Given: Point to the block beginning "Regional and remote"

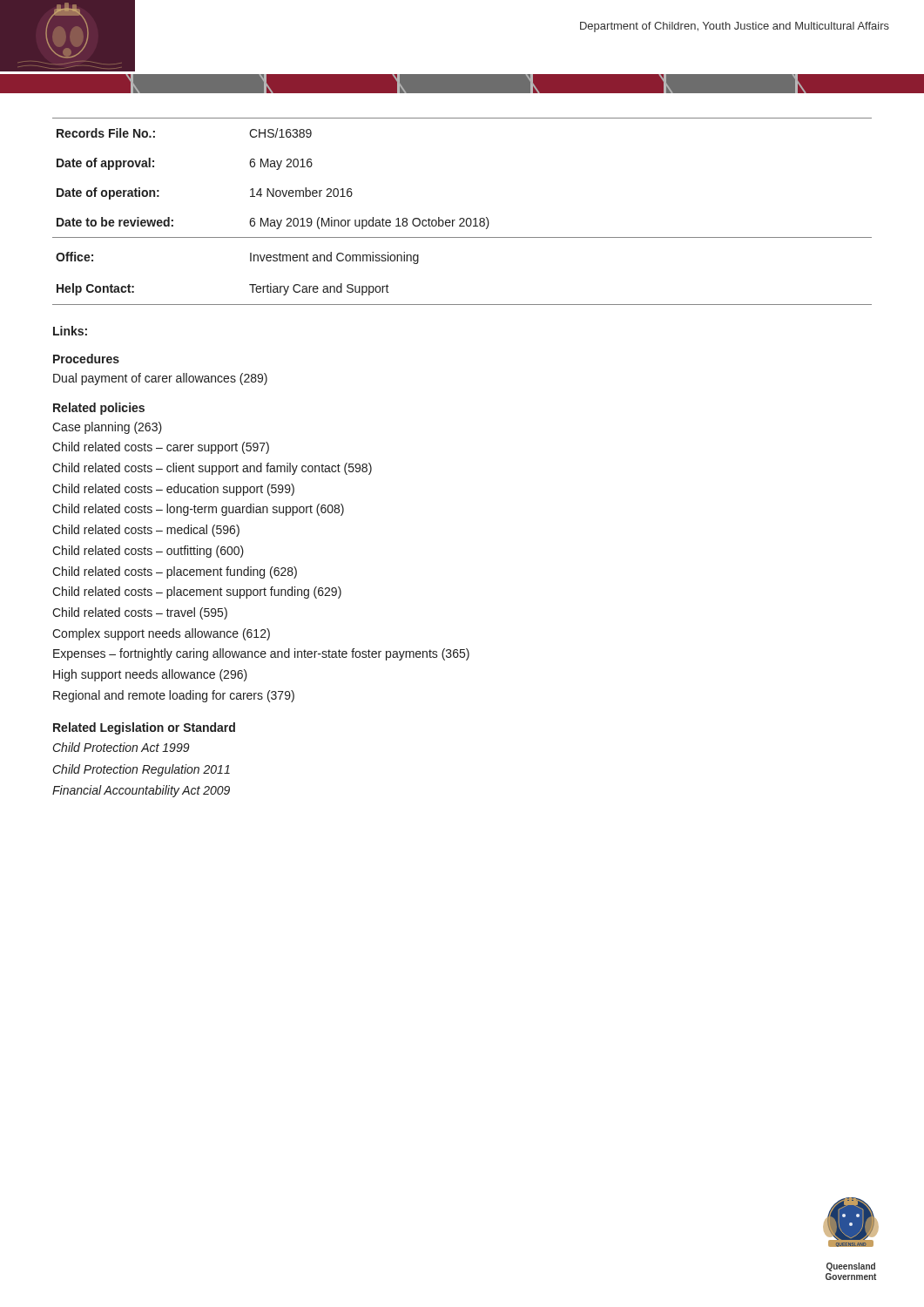Looking at the screenshot, I should click(x=174, y=695).
